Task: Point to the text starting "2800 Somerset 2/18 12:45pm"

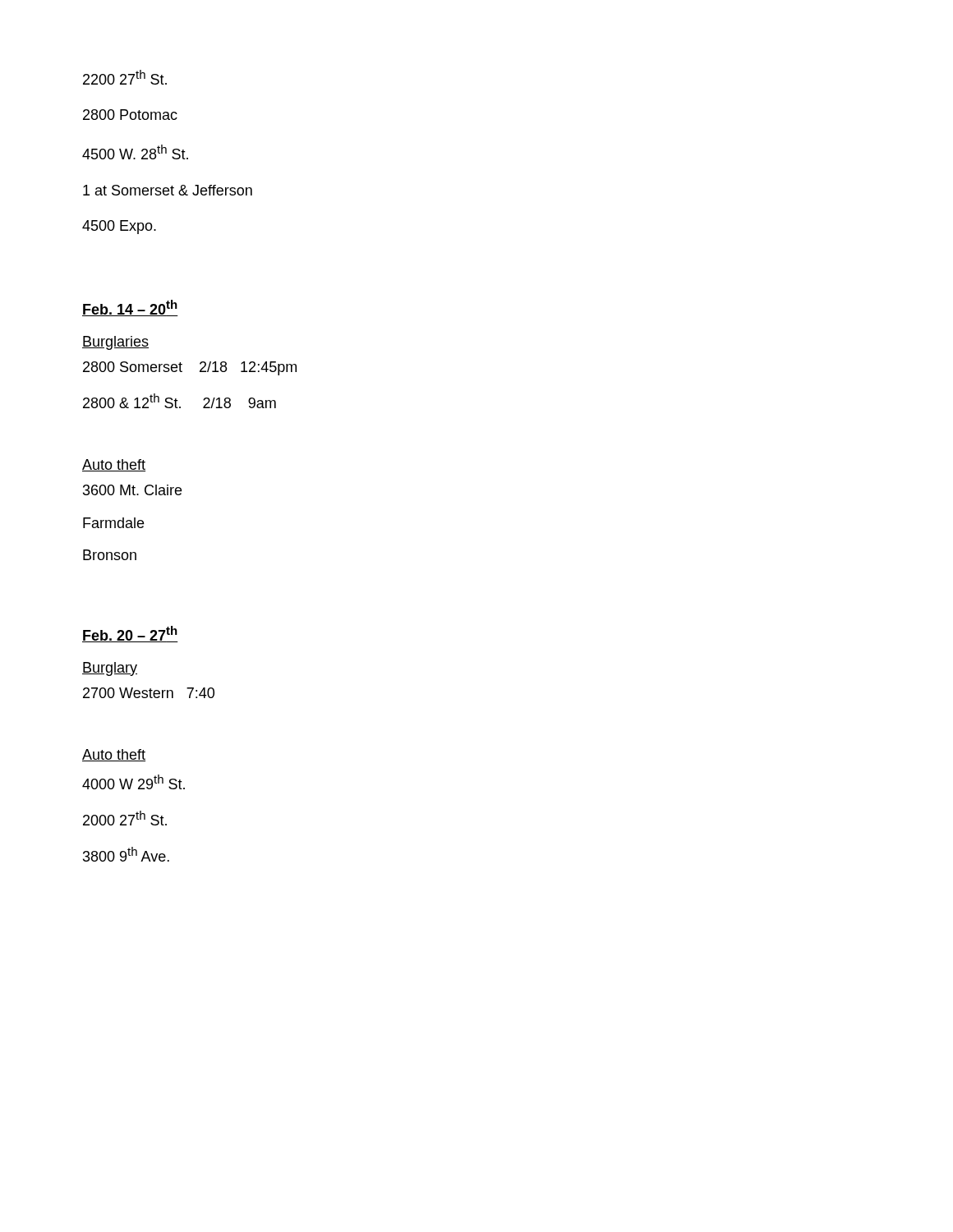Action: tap(190, 367)
